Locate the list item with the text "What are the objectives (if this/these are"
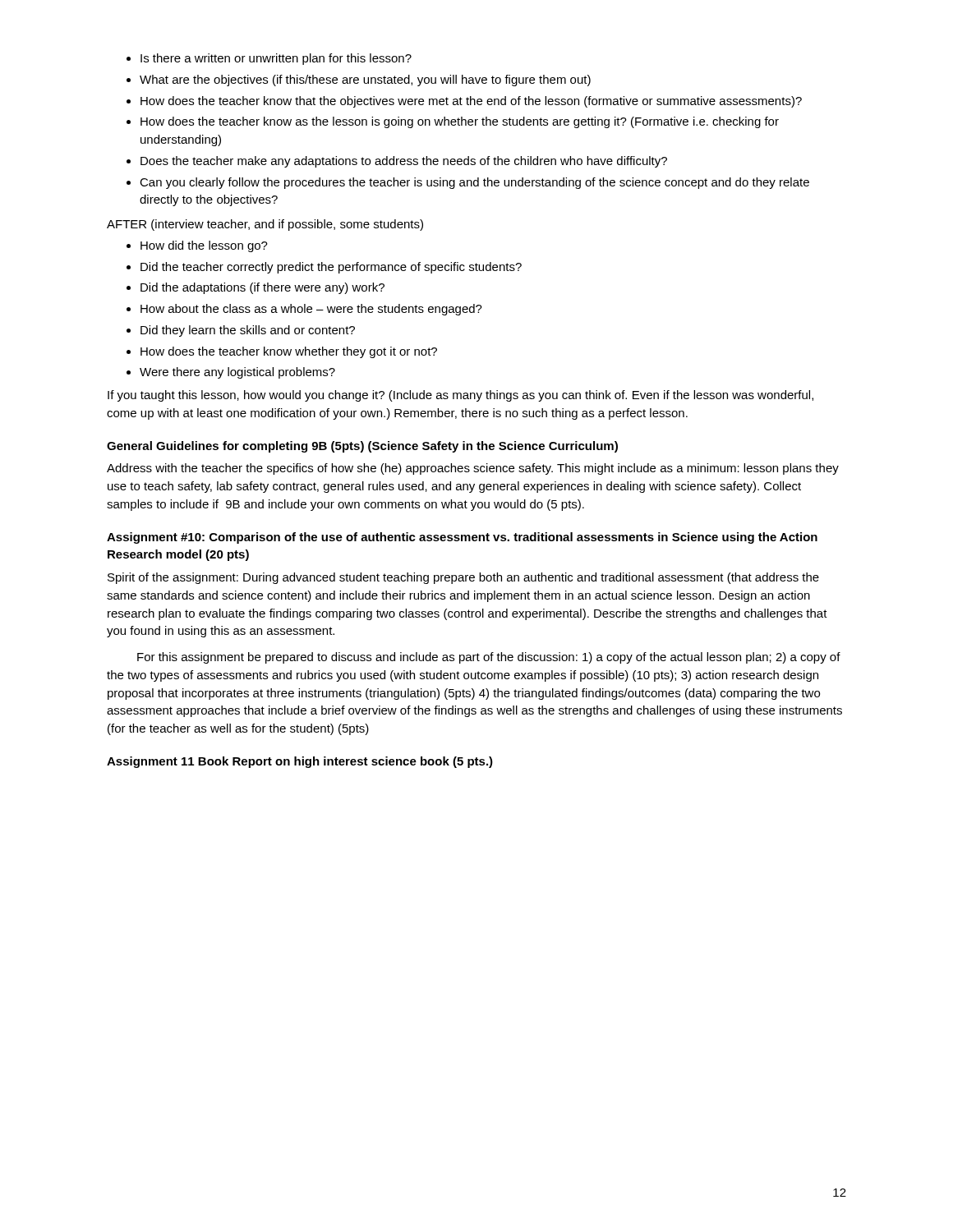 [x=365, y=79]
